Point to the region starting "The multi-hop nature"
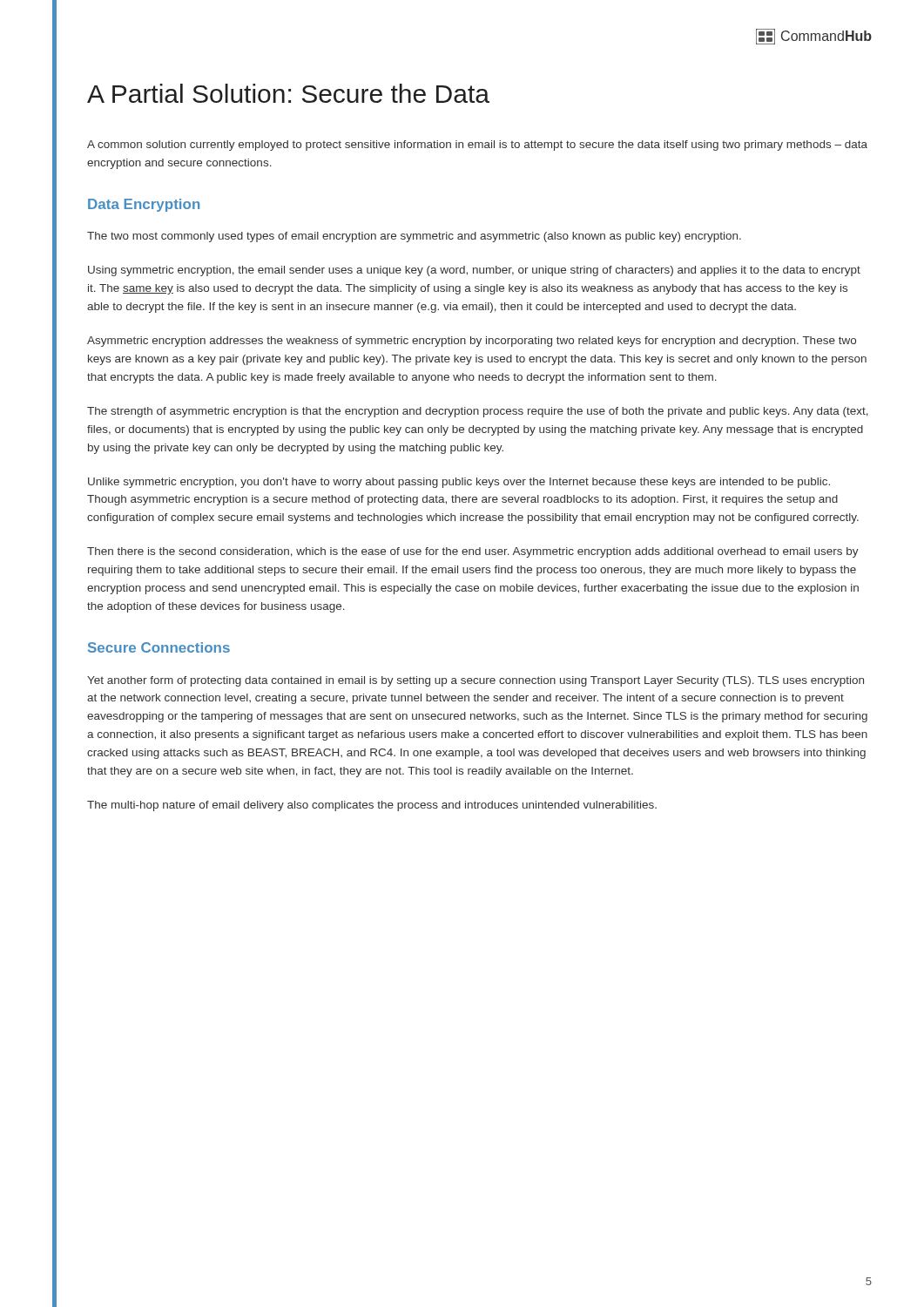924x1307 pixels. [x=372, y=805]
